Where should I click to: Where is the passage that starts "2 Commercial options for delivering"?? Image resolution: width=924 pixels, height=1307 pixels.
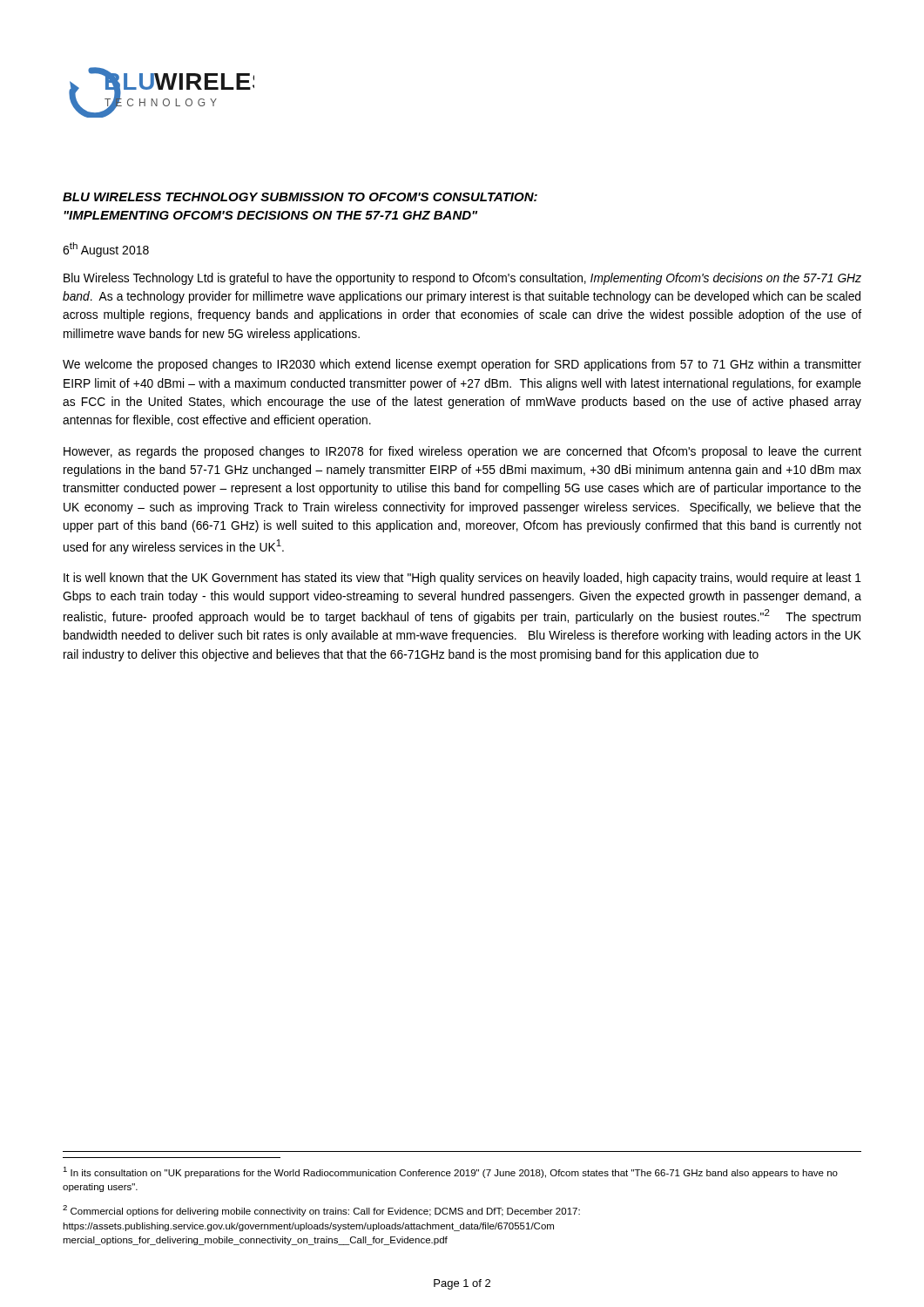322,1224
